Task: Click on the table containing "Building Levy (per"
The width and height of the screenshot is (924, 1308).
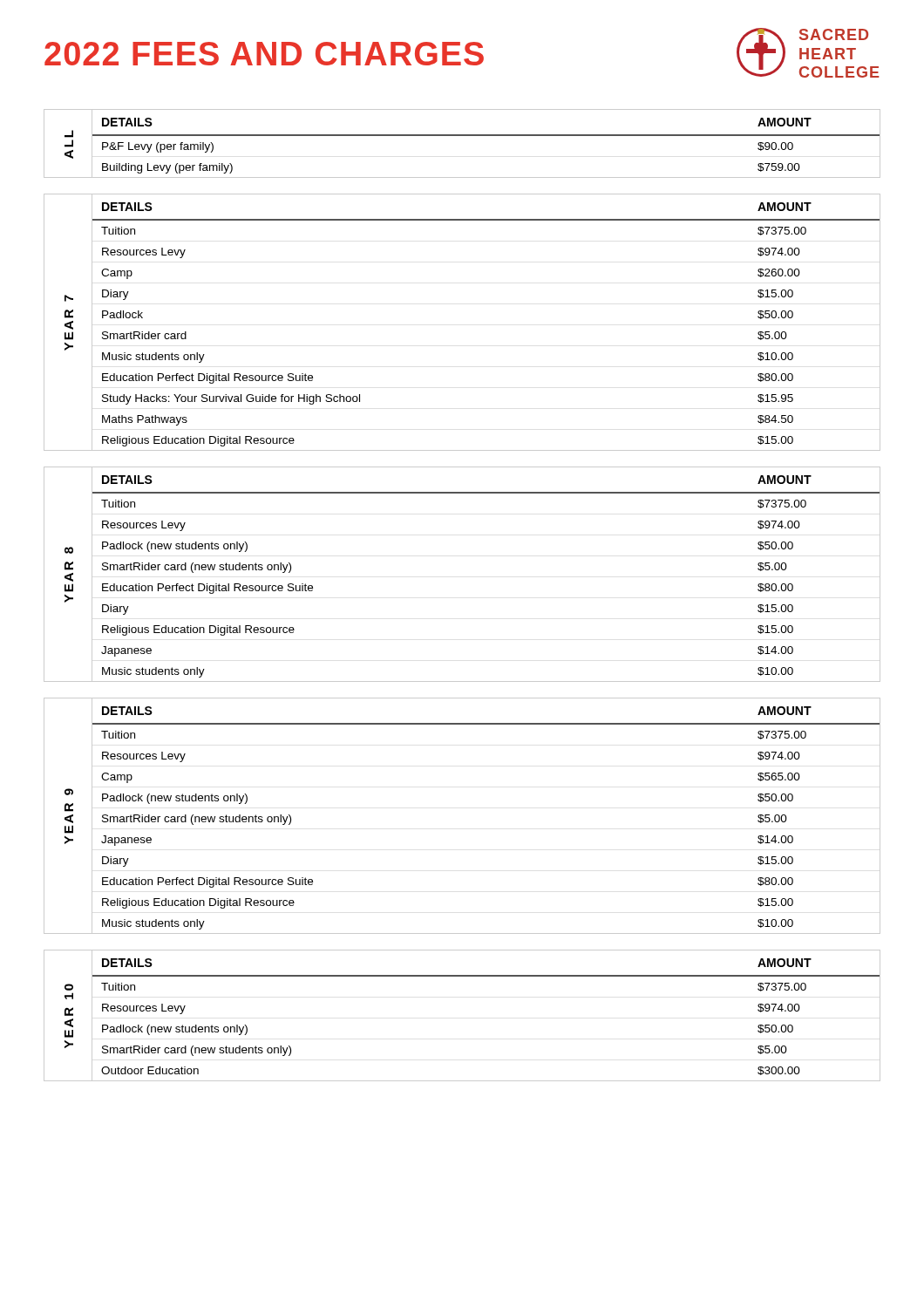Action: 486,143
